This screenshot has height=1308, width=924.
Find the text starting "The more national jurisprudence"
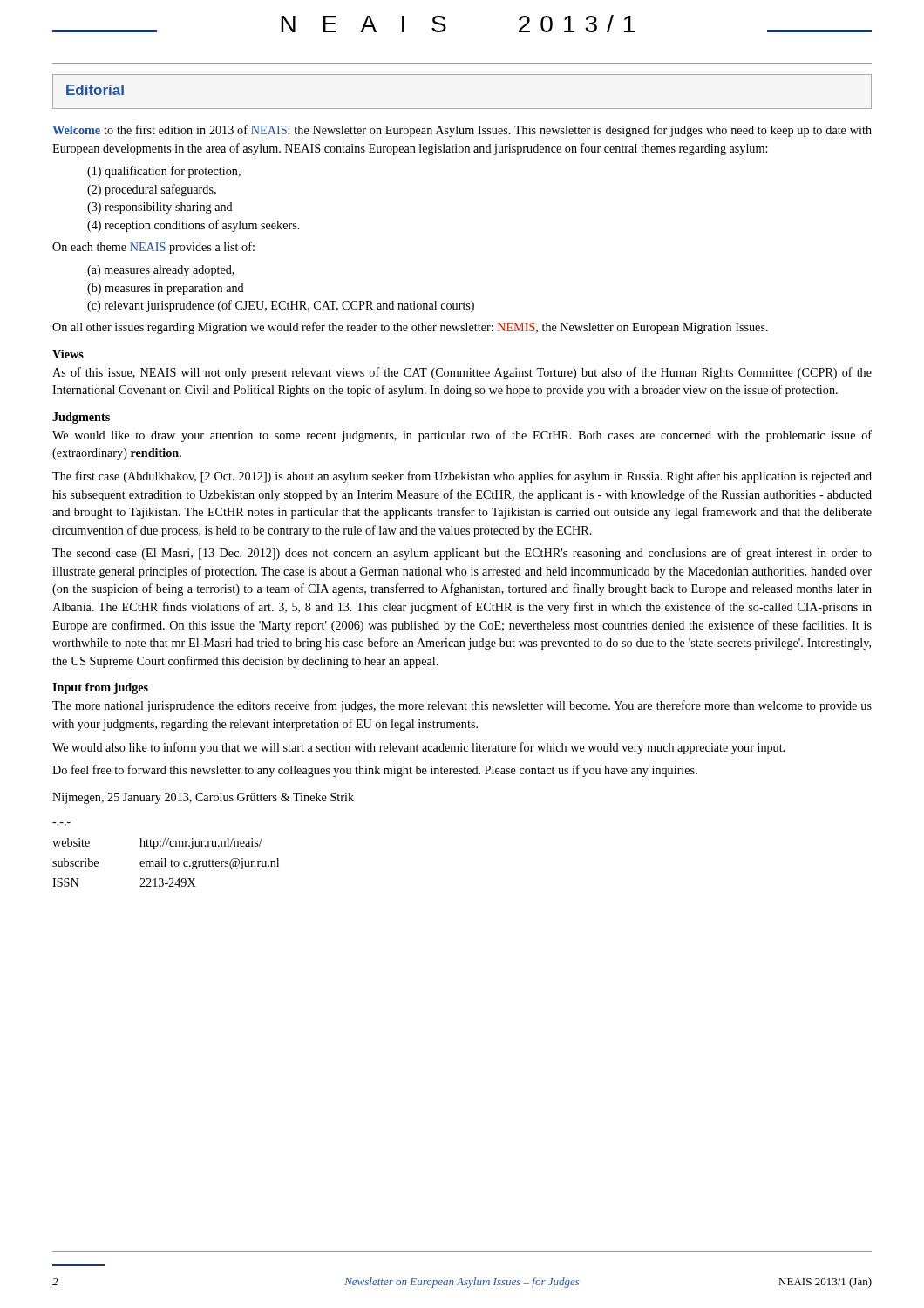click(x=462, y=715)
